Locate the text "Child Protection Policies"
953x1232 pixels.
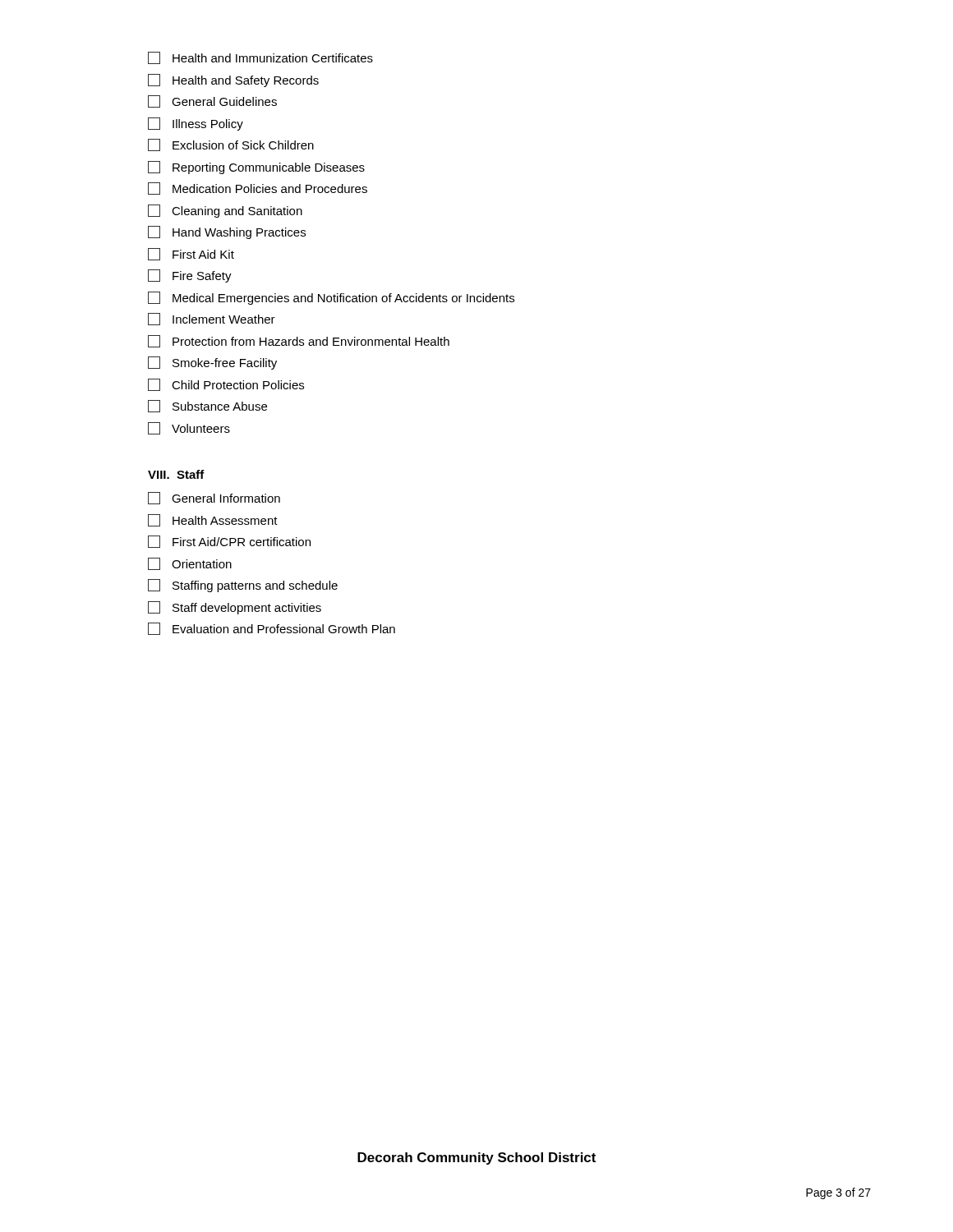click(x=226, y=384)
